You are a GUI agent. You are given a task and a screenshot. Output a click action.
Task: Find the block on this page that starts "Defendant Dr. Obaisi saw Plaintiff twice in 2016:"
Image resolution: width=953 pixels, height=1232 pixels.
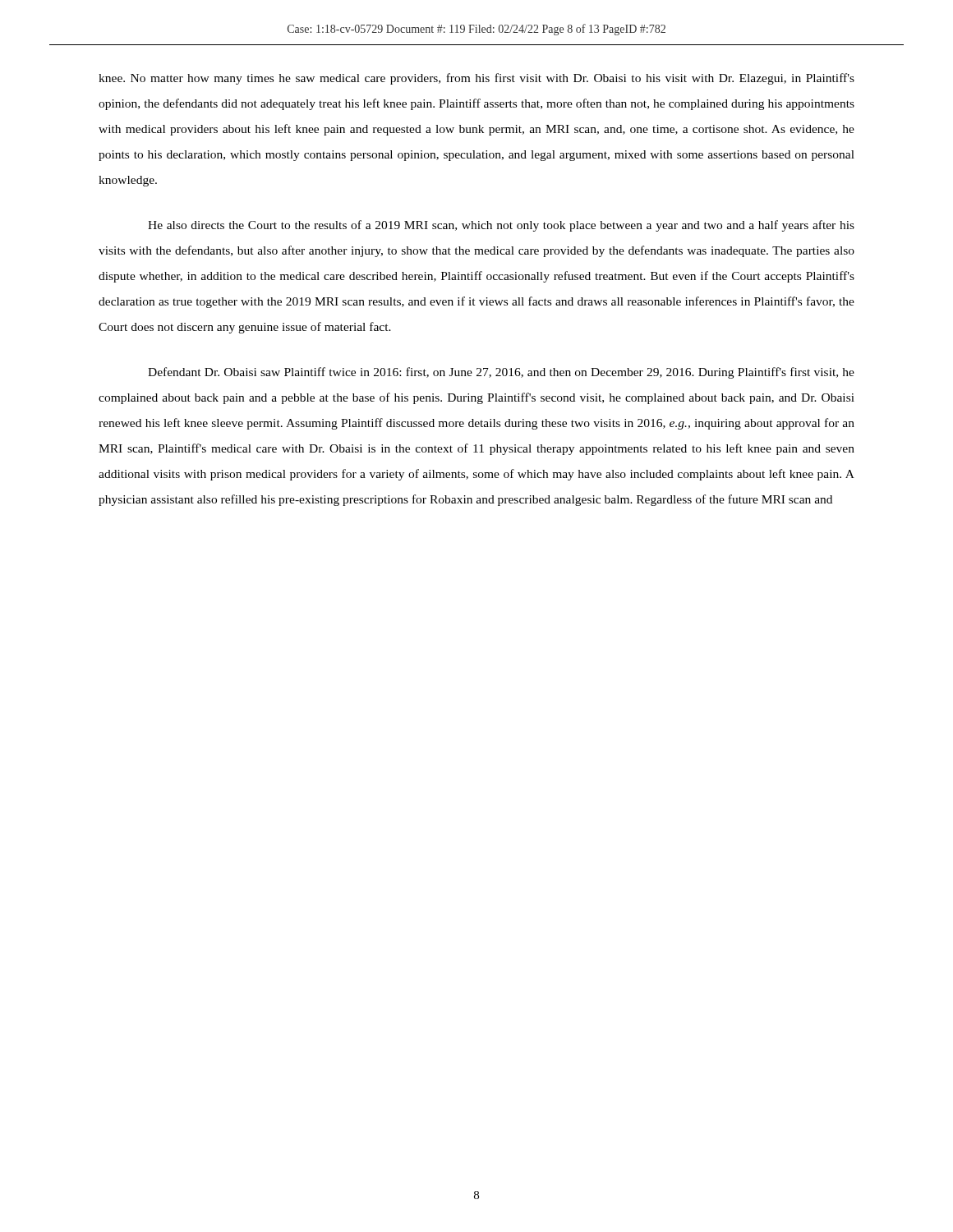point(476,435)
